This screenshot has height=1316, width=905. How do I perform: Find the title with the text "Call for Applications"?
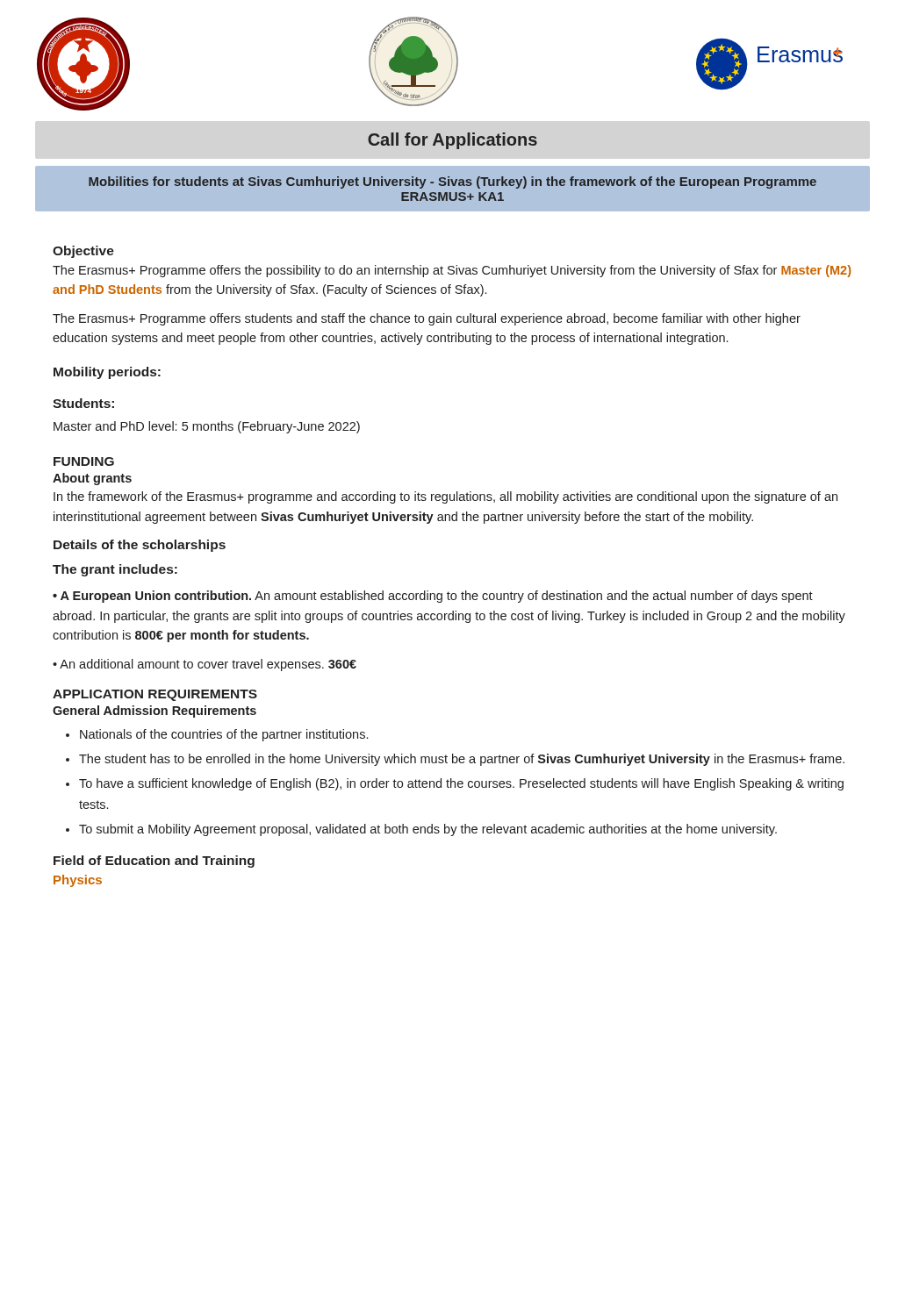point(452,139)
